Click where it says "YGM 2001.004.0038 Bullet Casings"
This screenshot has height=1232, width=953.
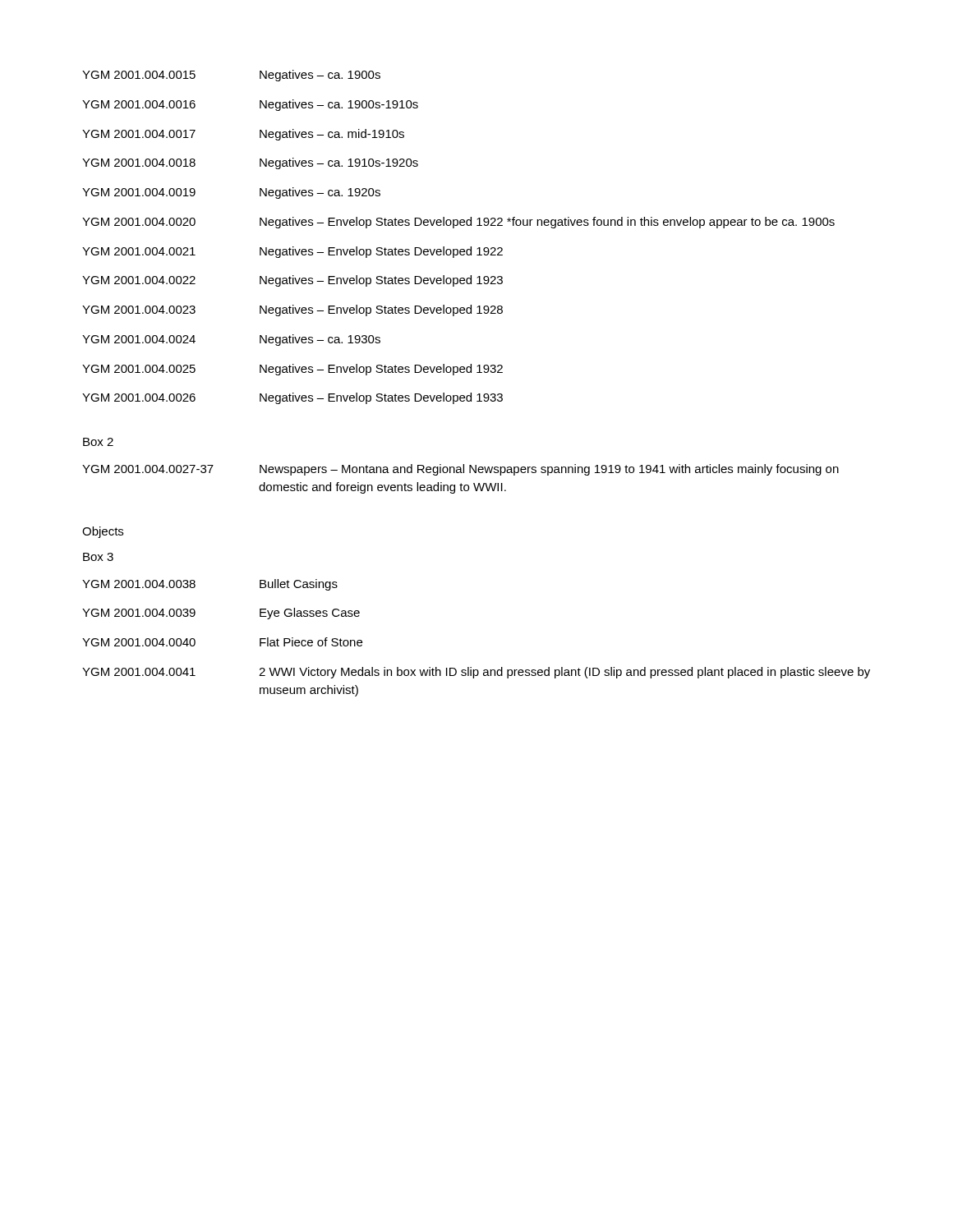point(138,584)
